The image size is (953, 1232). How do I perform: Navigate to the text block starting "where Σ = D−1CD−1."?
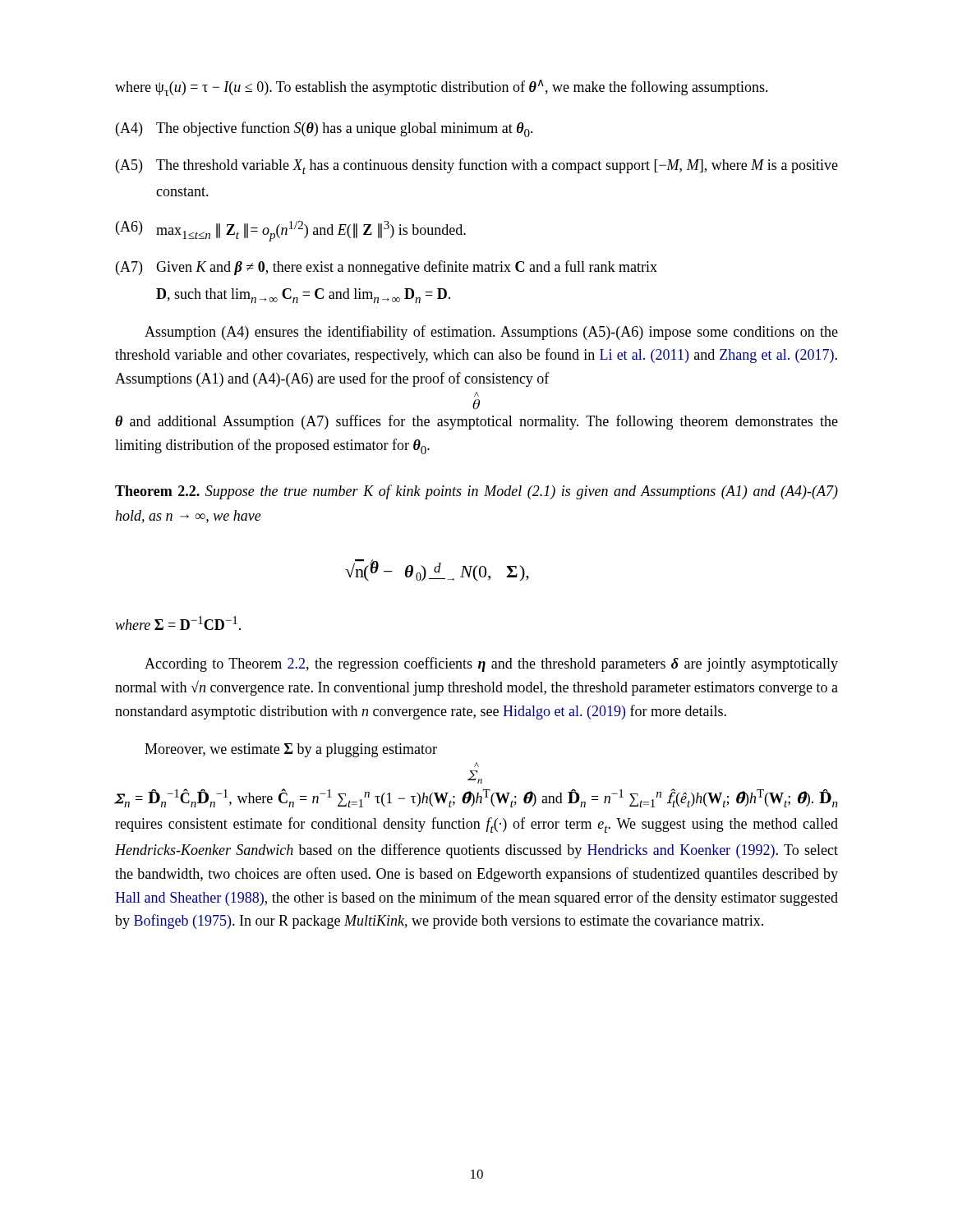pos(178,624)
